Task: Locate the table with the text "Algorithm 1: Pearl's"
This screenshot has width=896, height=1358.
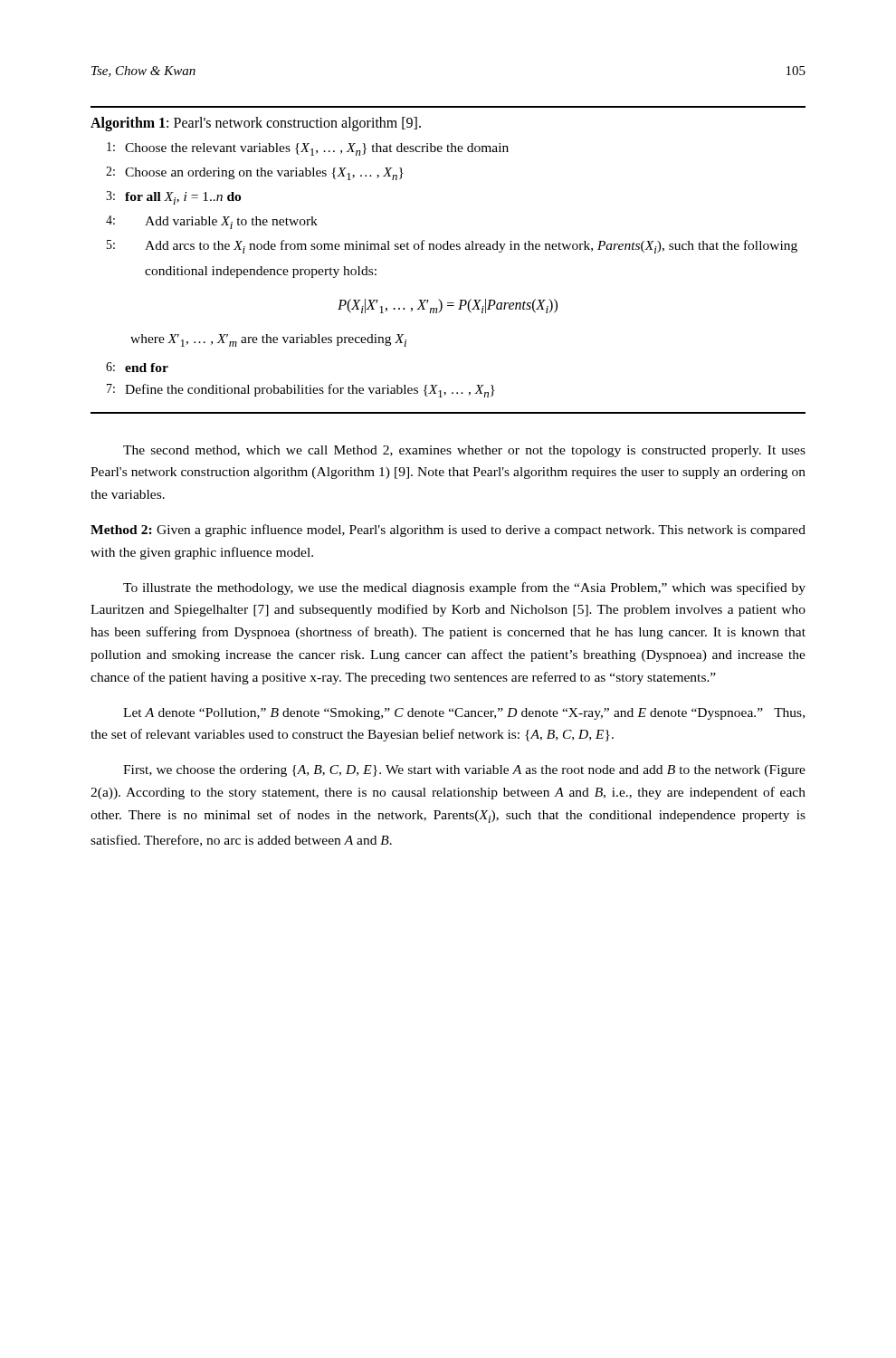Action: point(448,260)
